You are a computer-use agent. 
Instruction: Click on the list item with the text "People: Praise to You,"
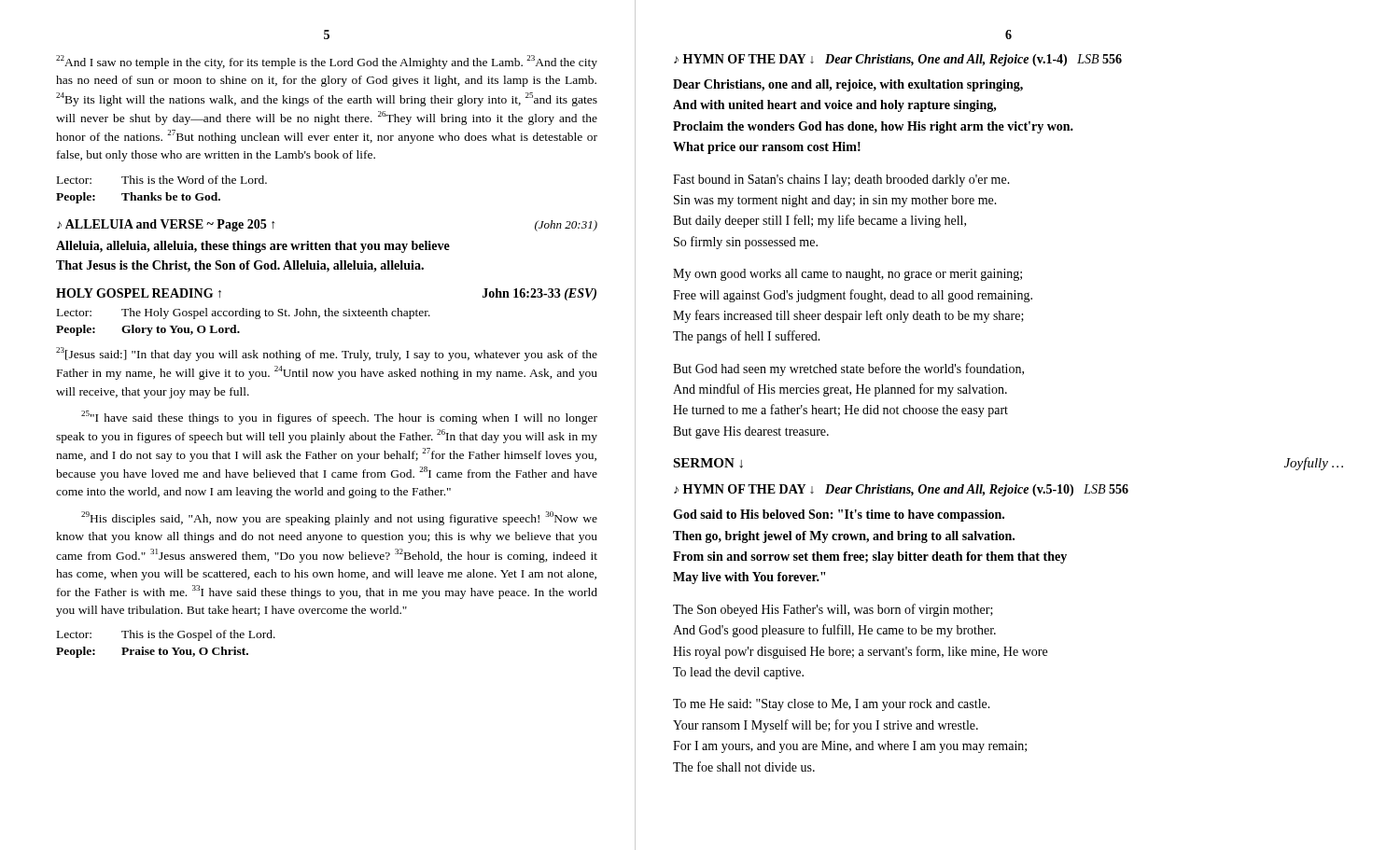(152, 651)
